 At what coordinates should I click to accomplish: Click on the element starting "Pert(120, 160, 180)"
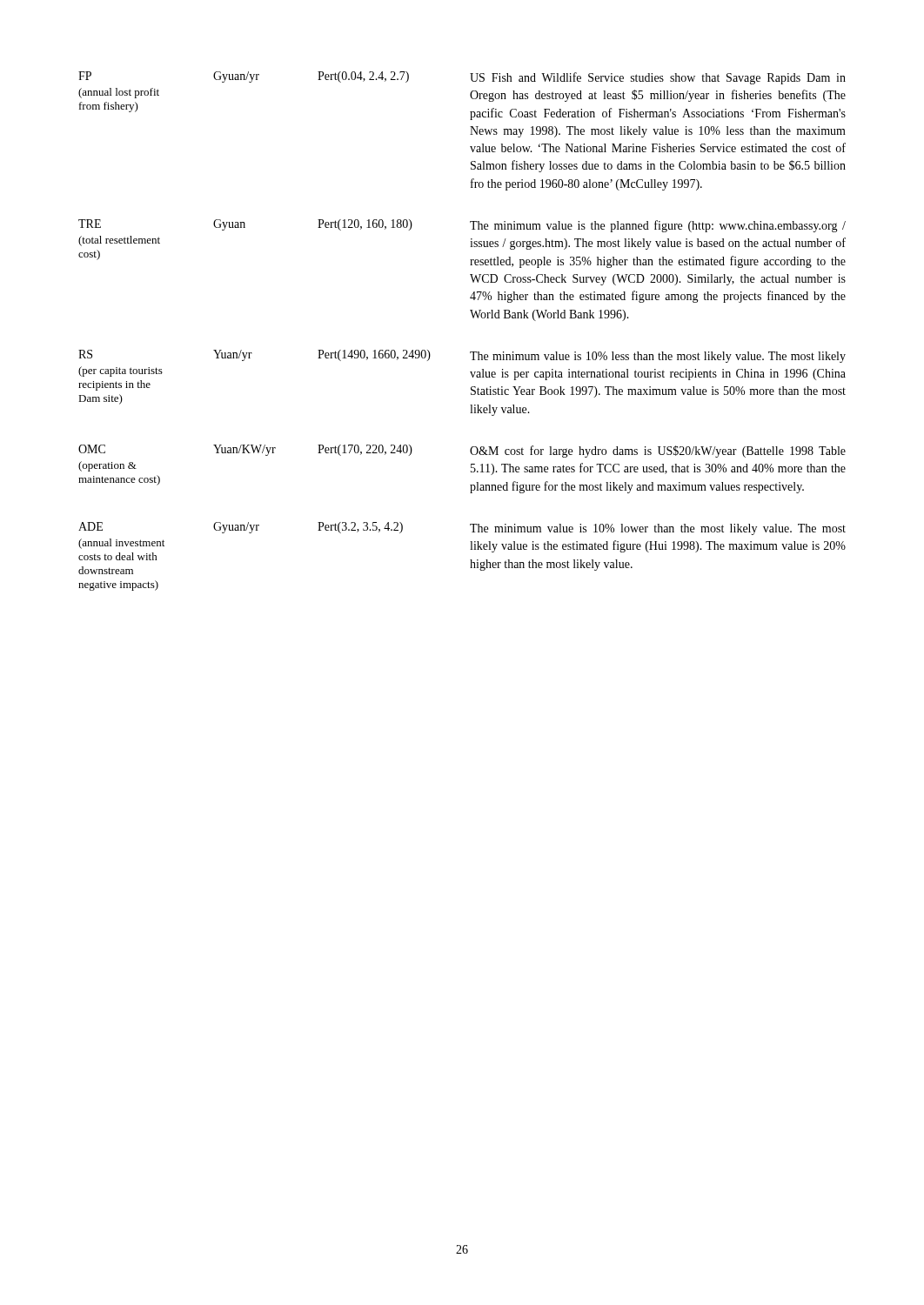tap(365, 224)
